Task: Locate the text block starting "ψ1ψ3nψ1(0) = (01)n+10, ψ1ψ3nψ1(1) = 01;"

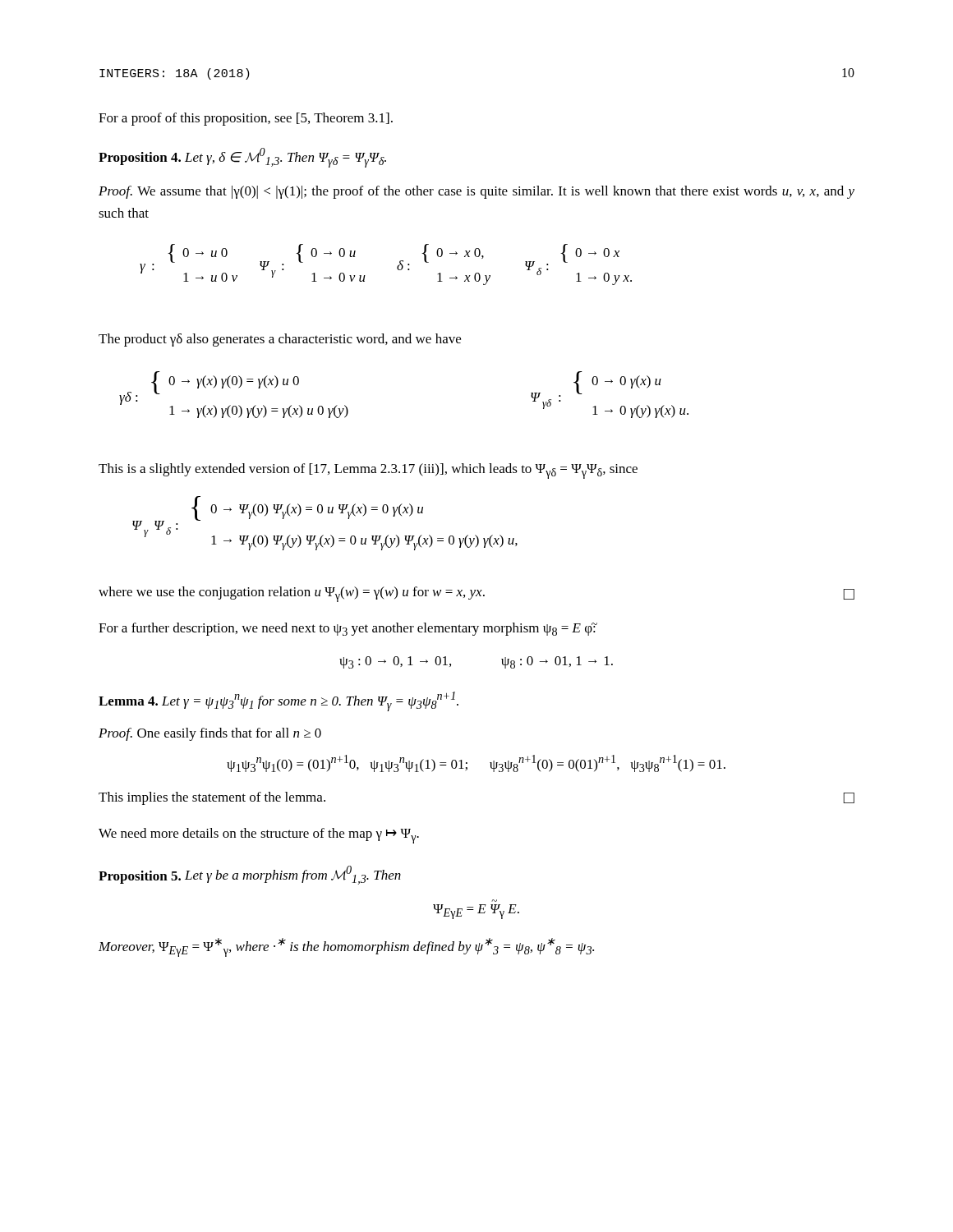Action: (476, 764)
